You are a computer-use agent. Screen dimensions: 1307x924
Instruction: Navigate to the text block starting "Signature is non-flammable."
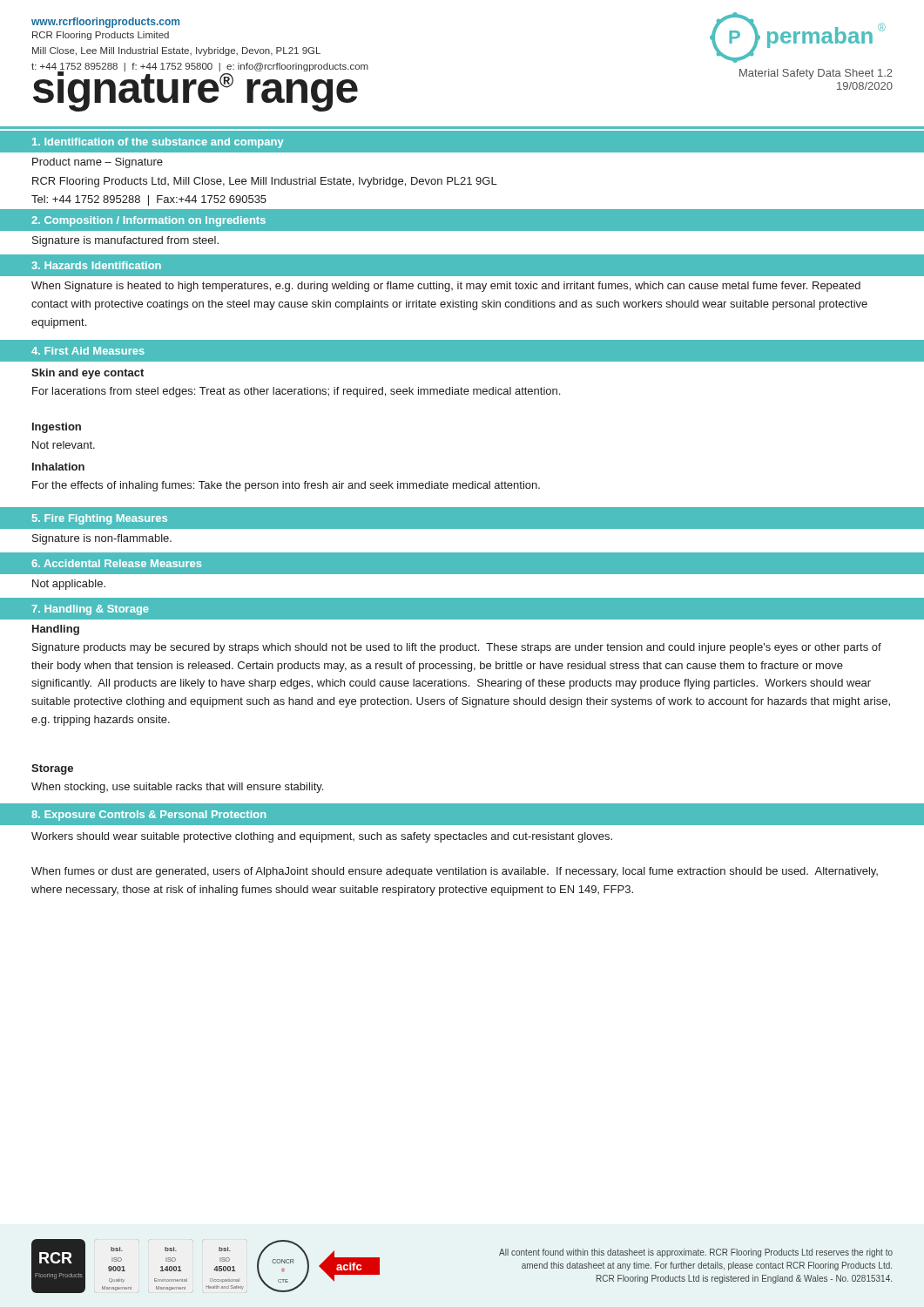point(102,538)
